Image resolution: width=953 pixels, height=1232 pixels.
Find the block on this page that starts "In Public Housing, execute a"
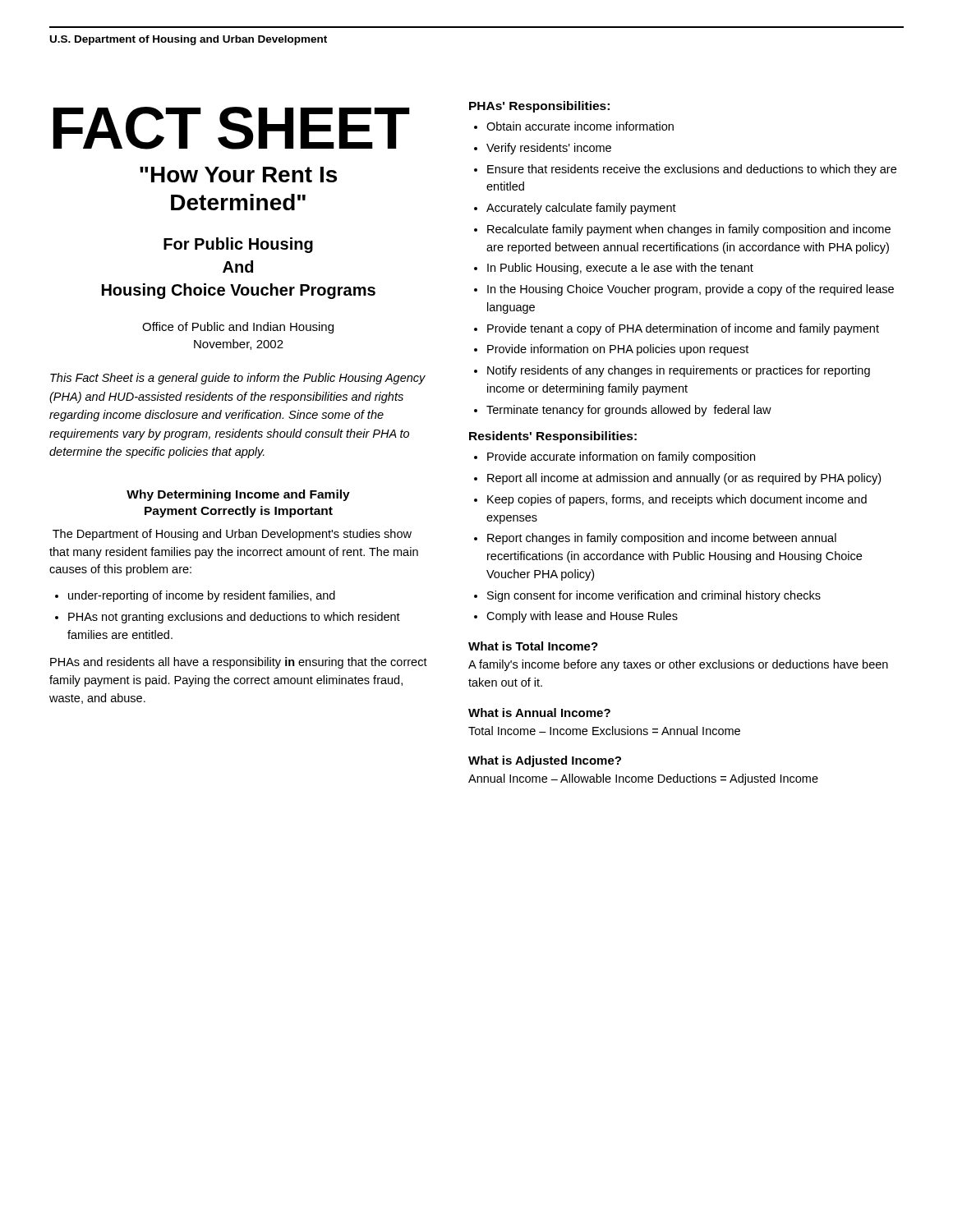(620, 268)
